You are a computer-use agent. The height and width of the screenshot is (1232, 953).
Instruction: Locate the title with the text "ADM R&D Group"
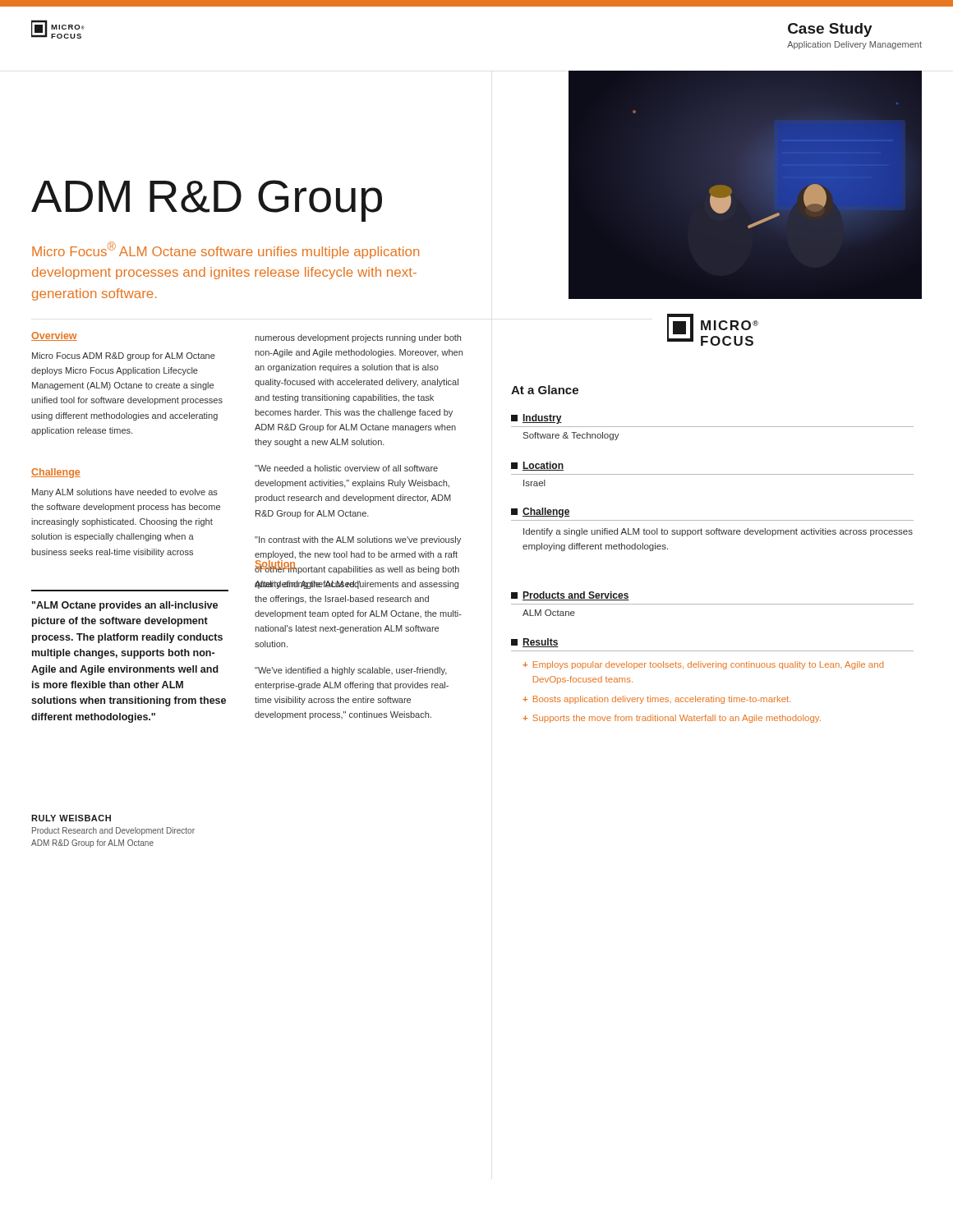[x=257, y=197]
